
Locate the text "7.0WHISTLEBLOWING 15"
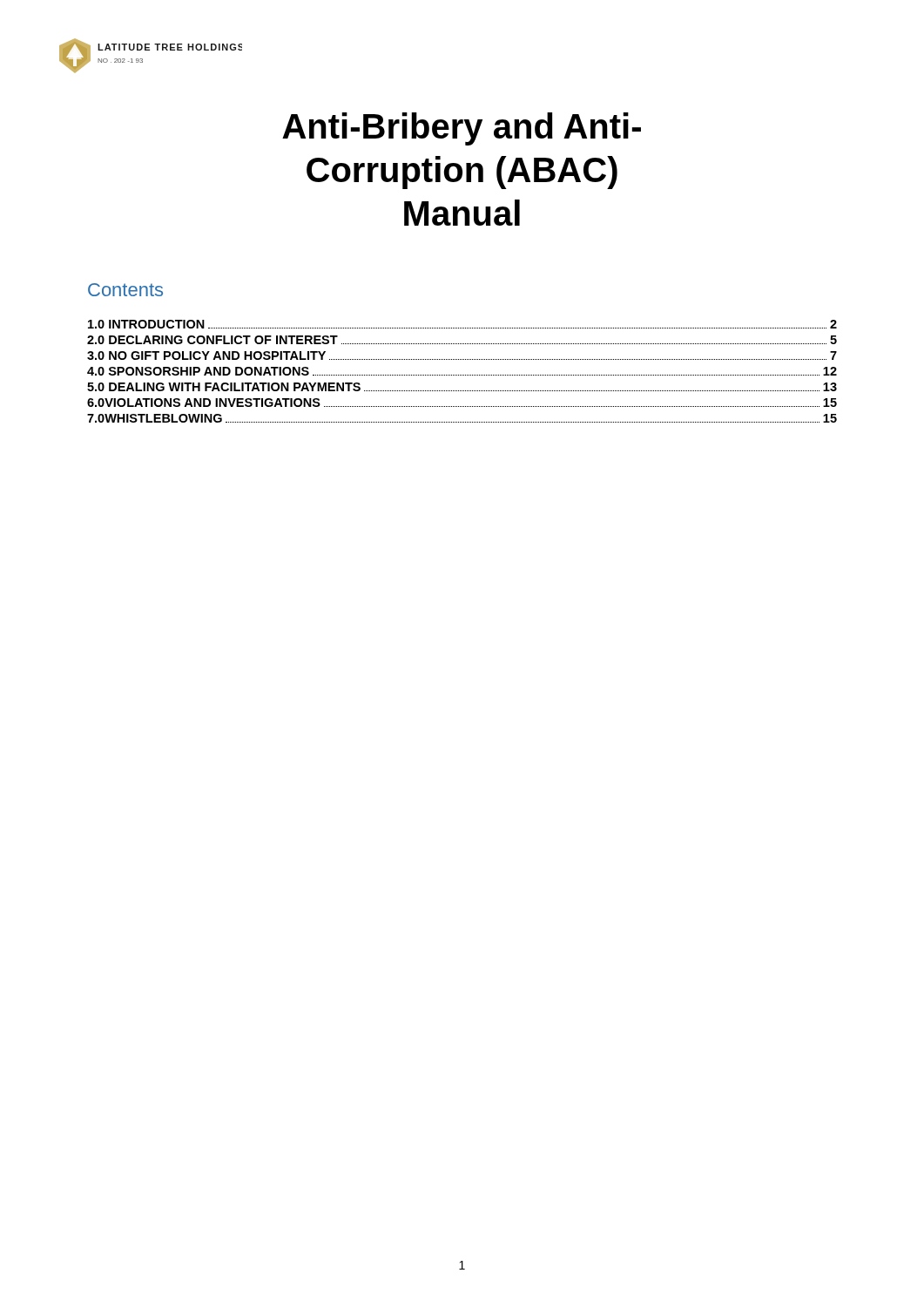pyautogui.click(x=462, y=418)
